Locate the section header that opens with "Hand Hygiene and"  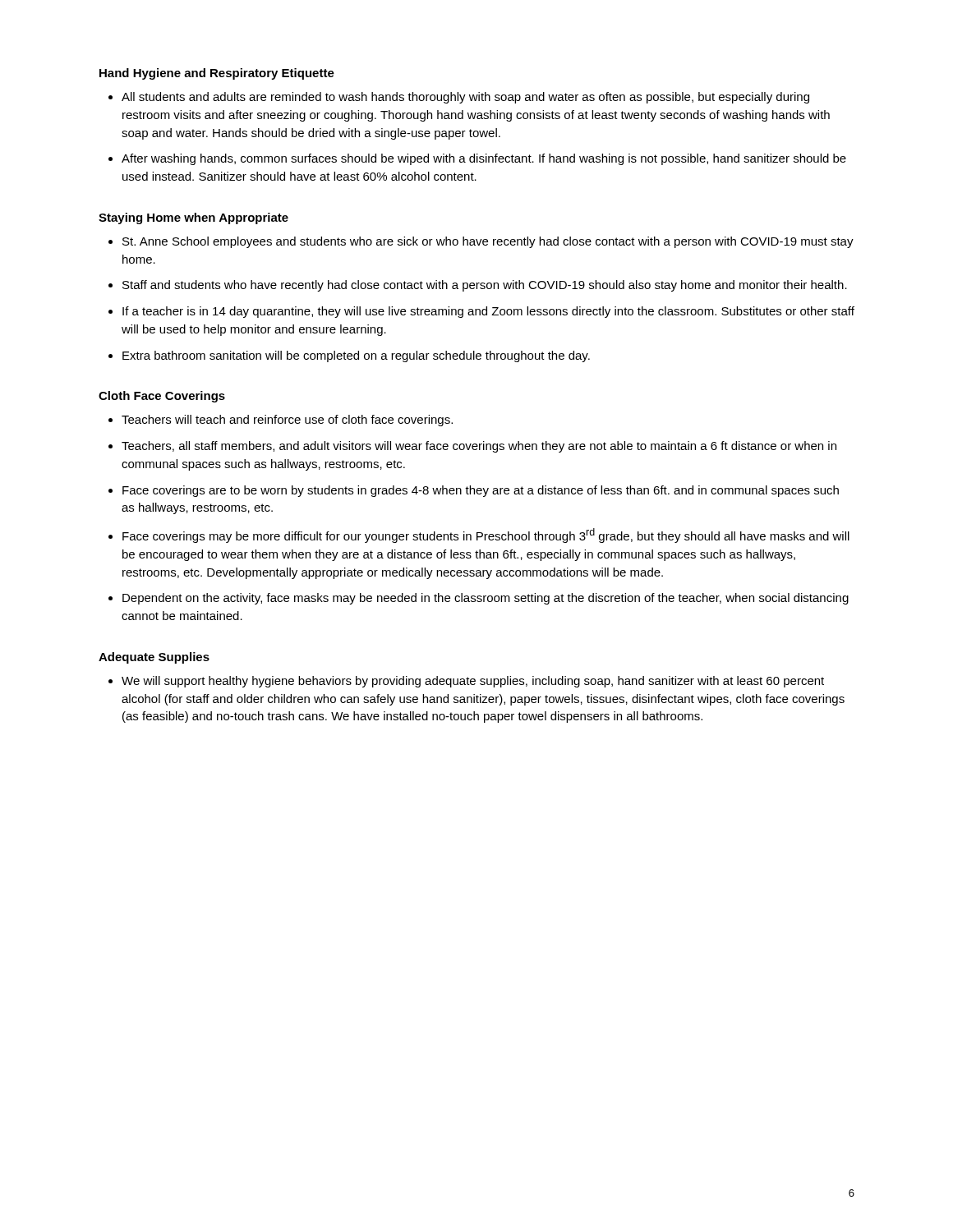click(216, 73)
